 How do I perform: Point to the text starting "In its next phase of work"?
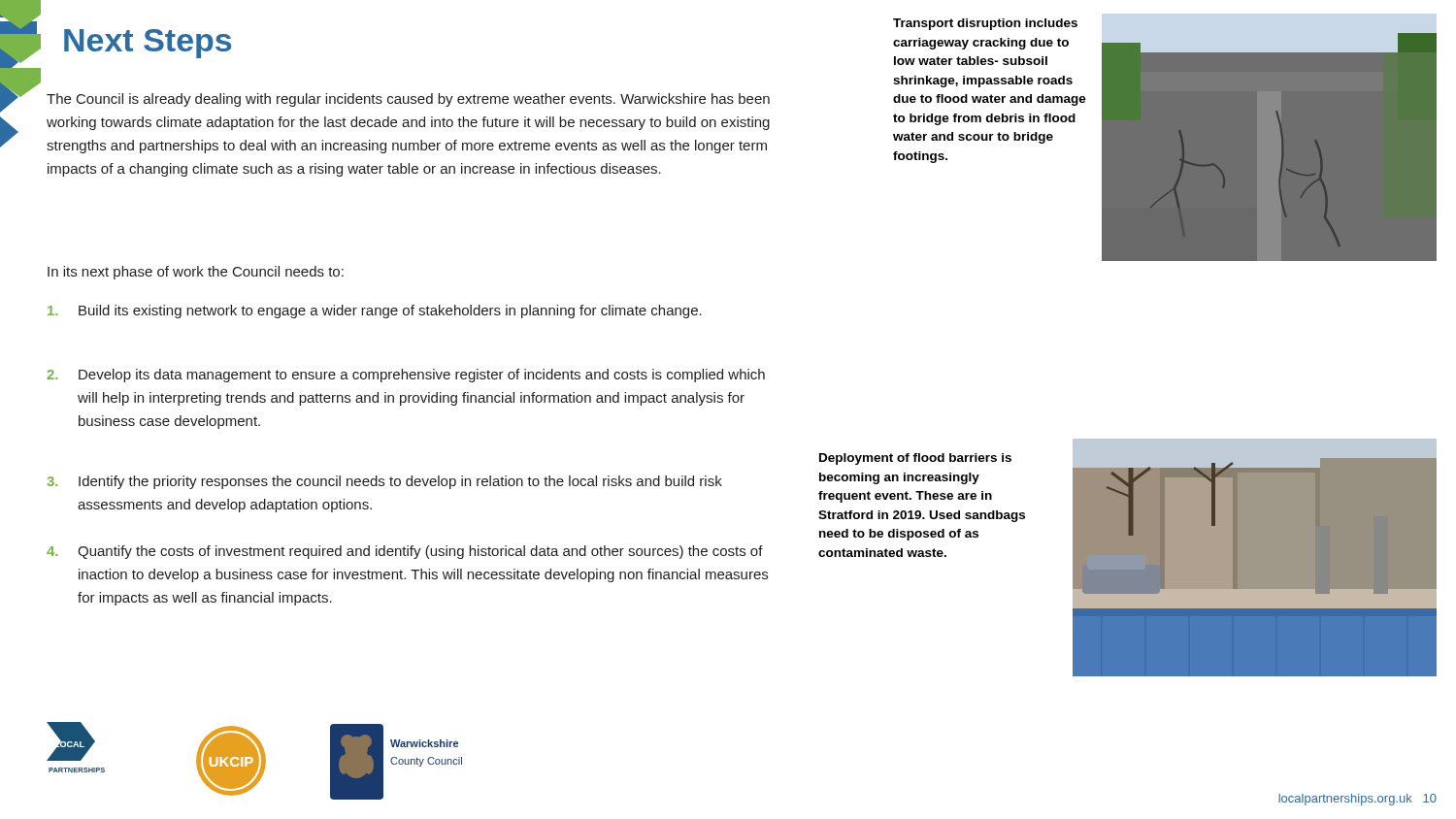pyautogui.click(x=196, y=271)
